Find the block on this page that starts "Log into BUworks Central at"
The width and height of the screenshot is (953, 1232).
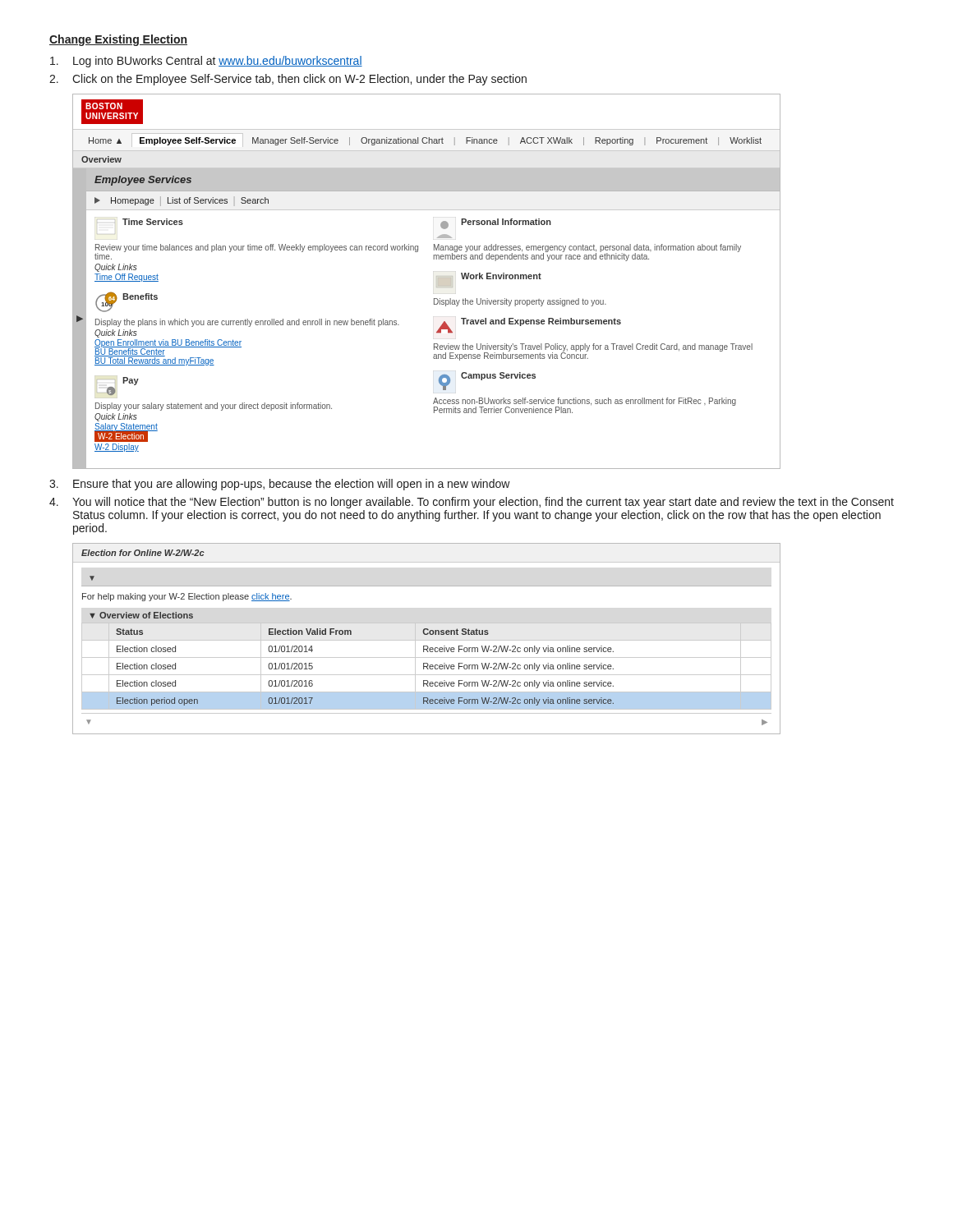coord(206,62)
